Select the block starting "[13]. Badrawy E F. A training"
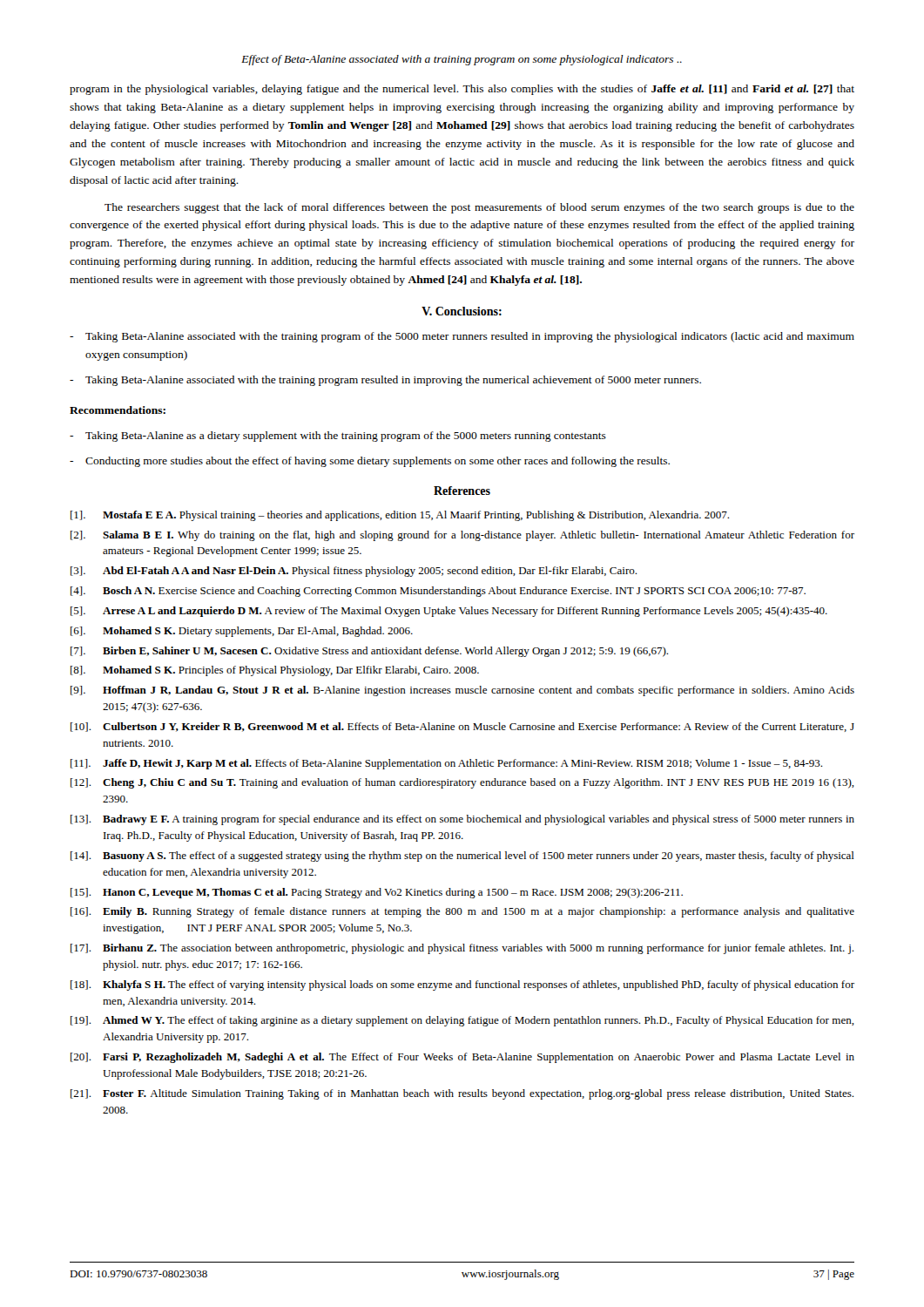 pyautogui.click(x=462, y=828)
